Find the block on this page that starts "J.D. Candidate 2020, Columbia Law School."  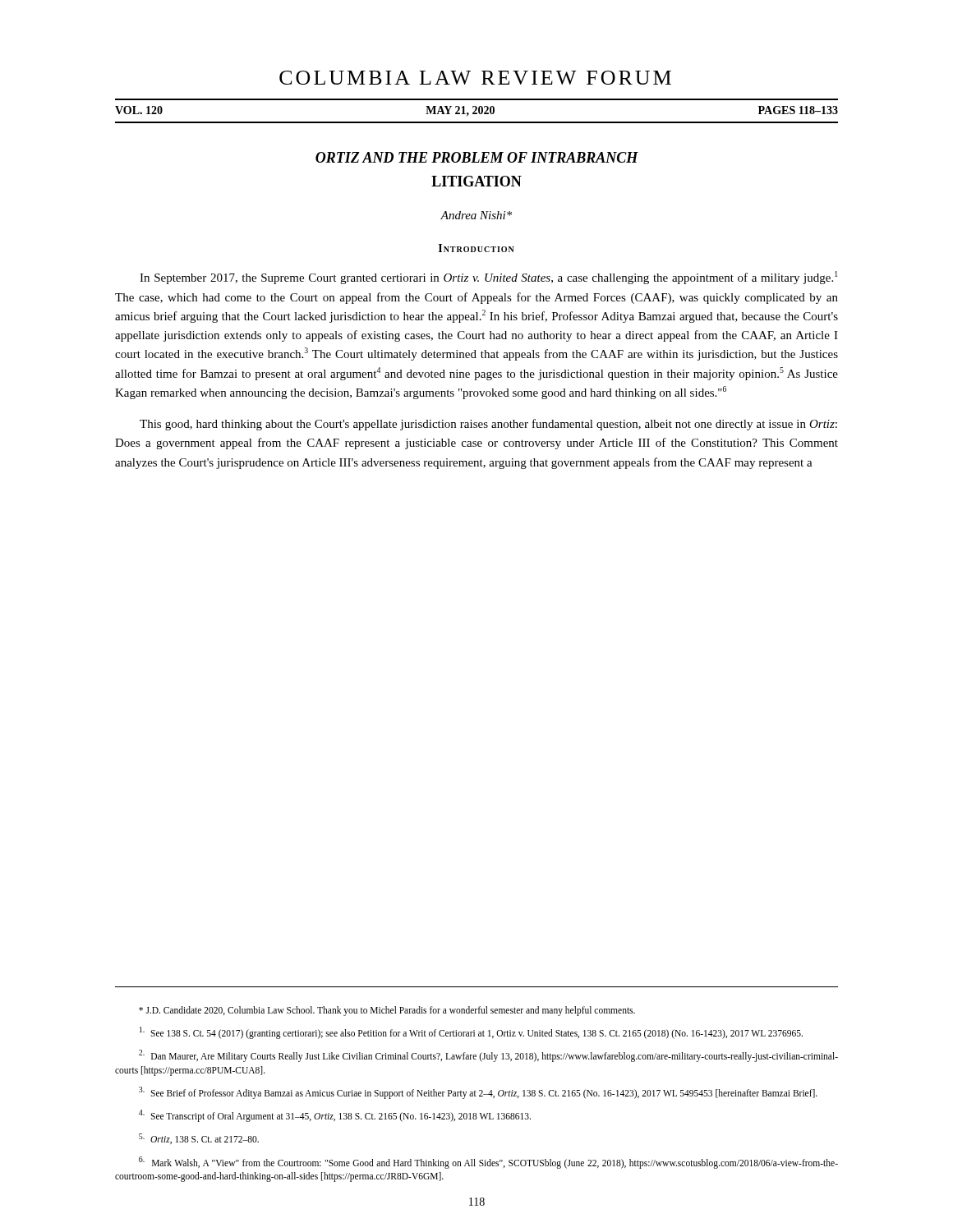[x=476, y=1010]
